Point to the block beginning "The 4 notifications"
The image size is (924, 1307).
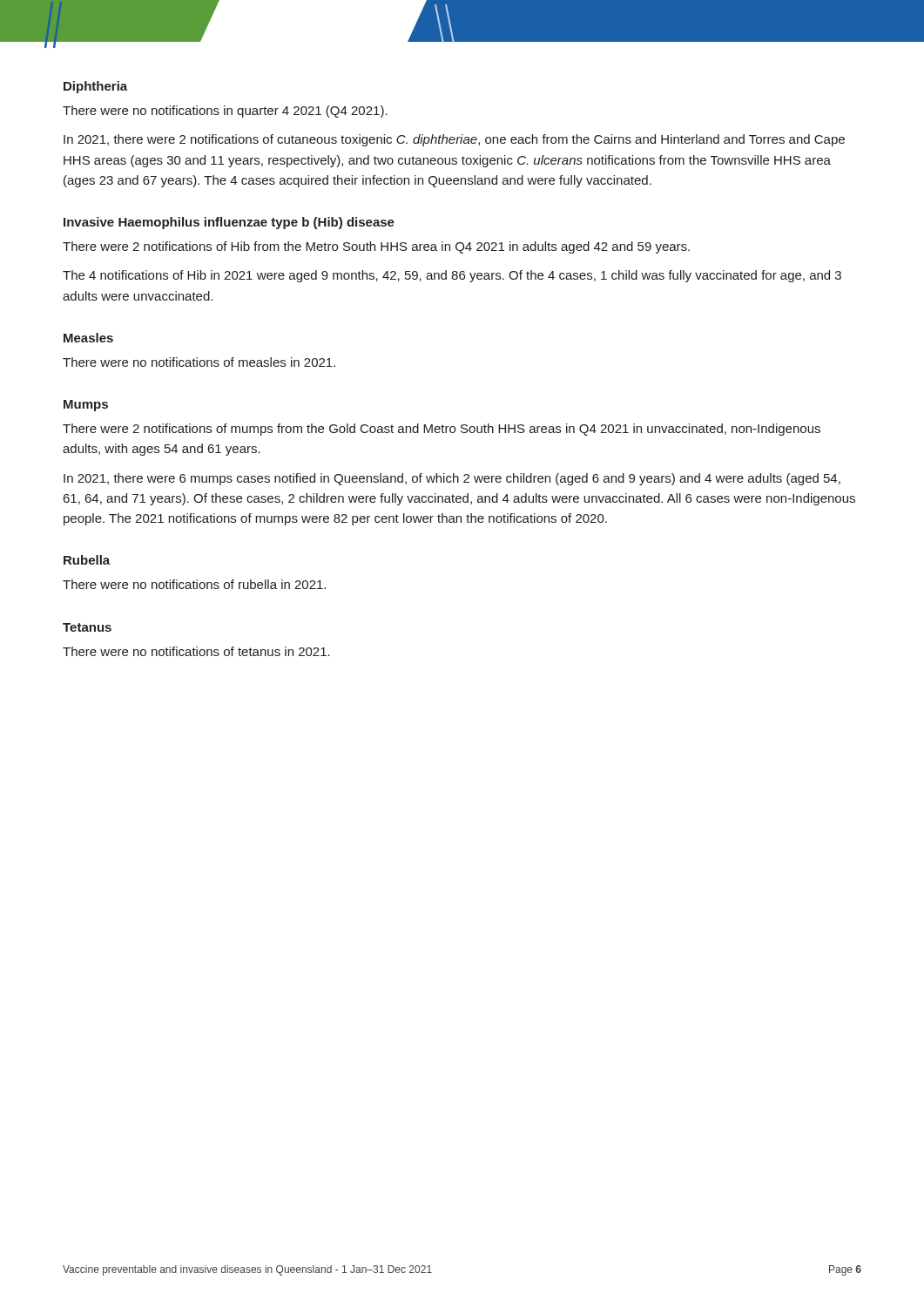click(452, 285)
